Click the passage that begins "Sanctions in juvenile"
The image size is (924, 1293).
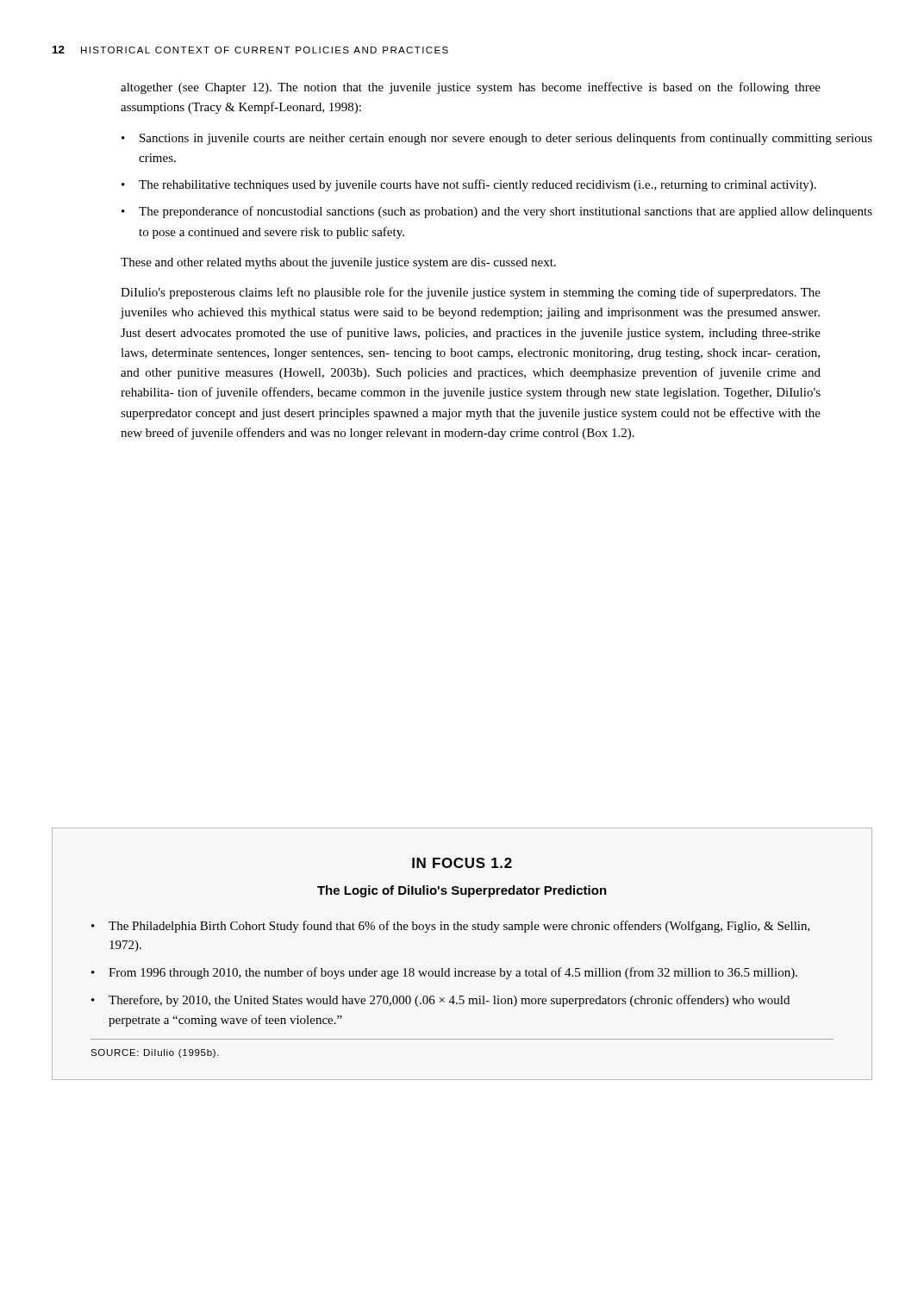[506, 148]
